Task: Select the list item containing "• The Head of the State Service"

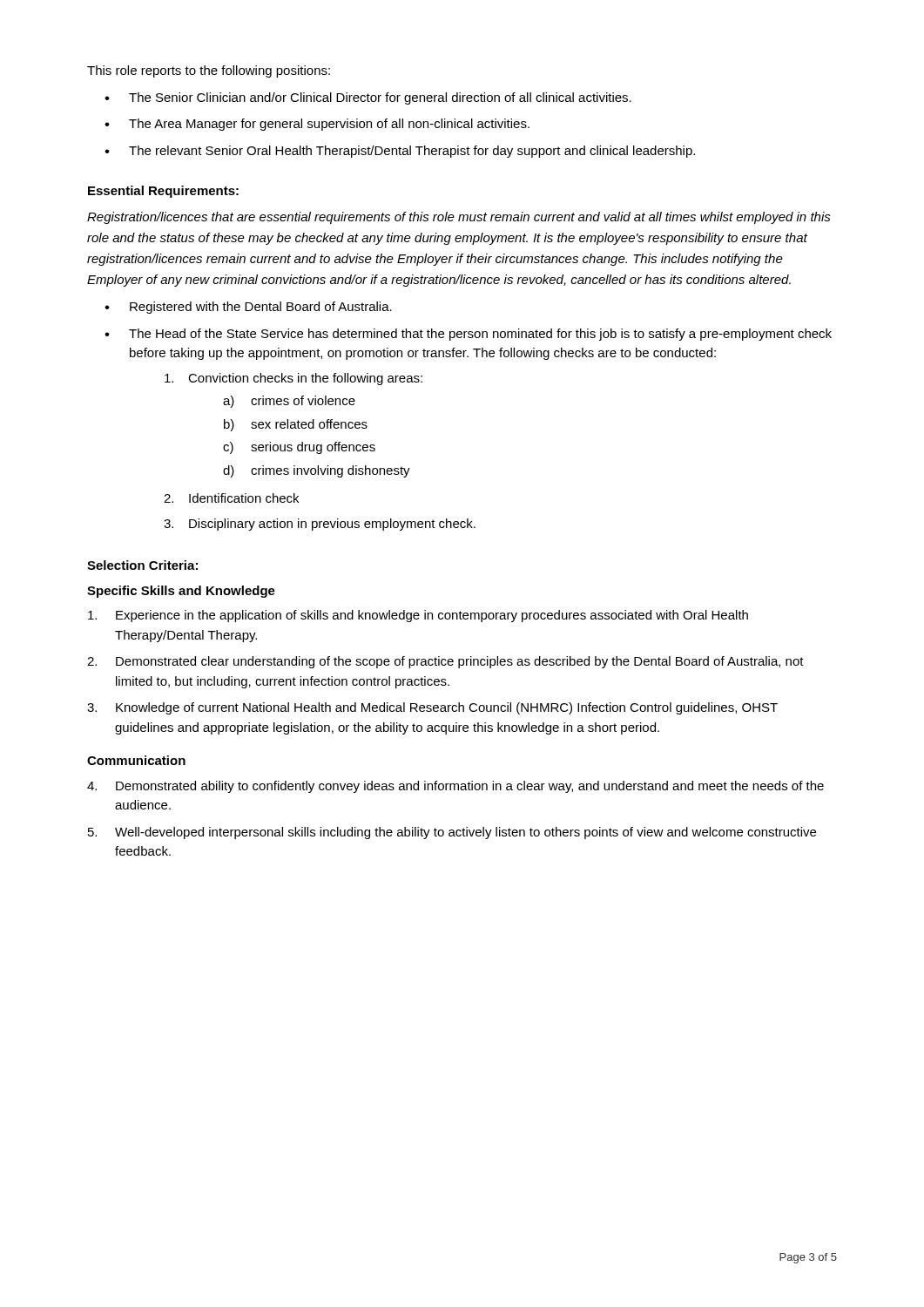Action: 468,335
